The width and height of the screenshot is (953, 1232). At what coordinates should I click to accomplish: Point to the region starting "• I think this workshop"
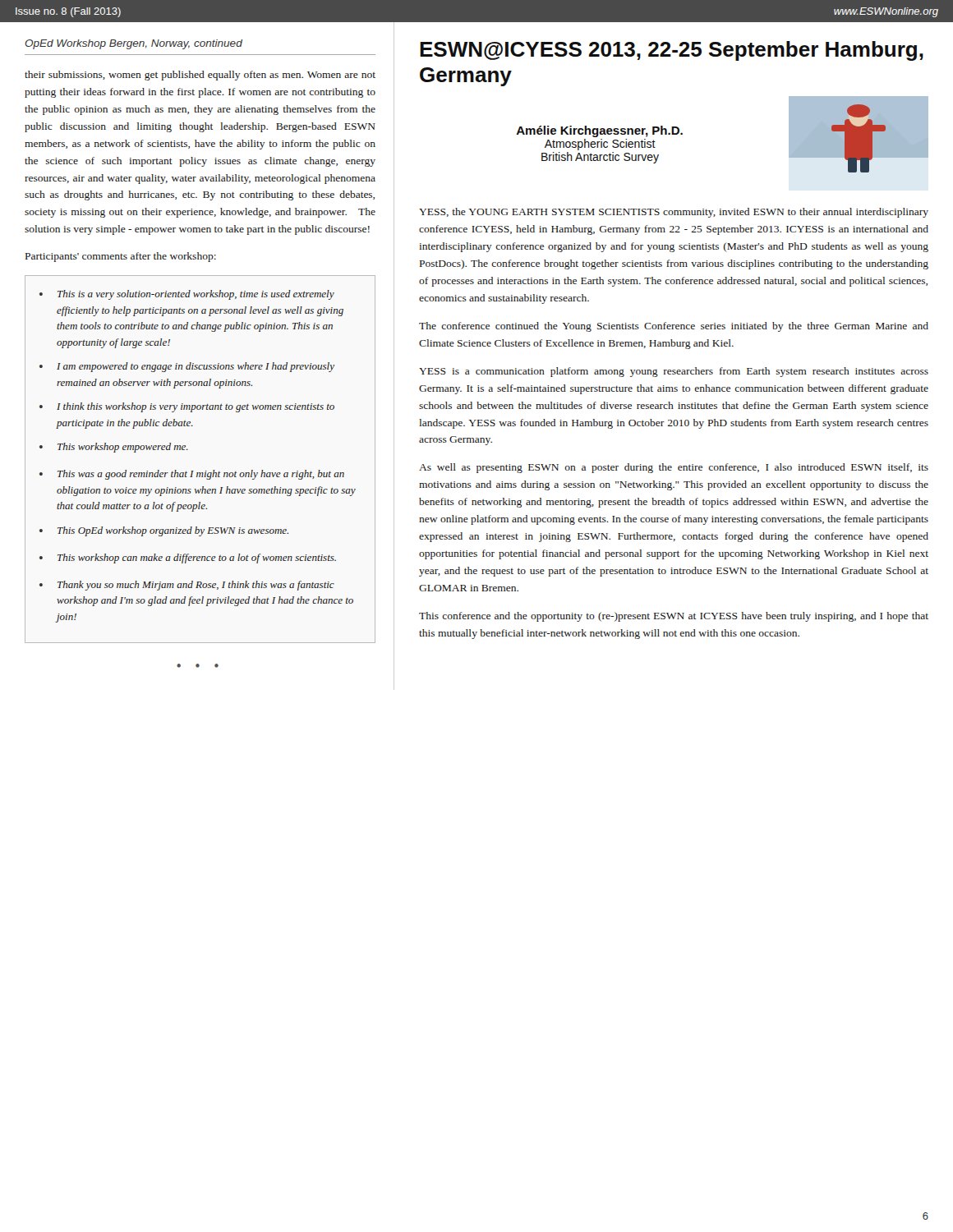[x=200, y=414]
